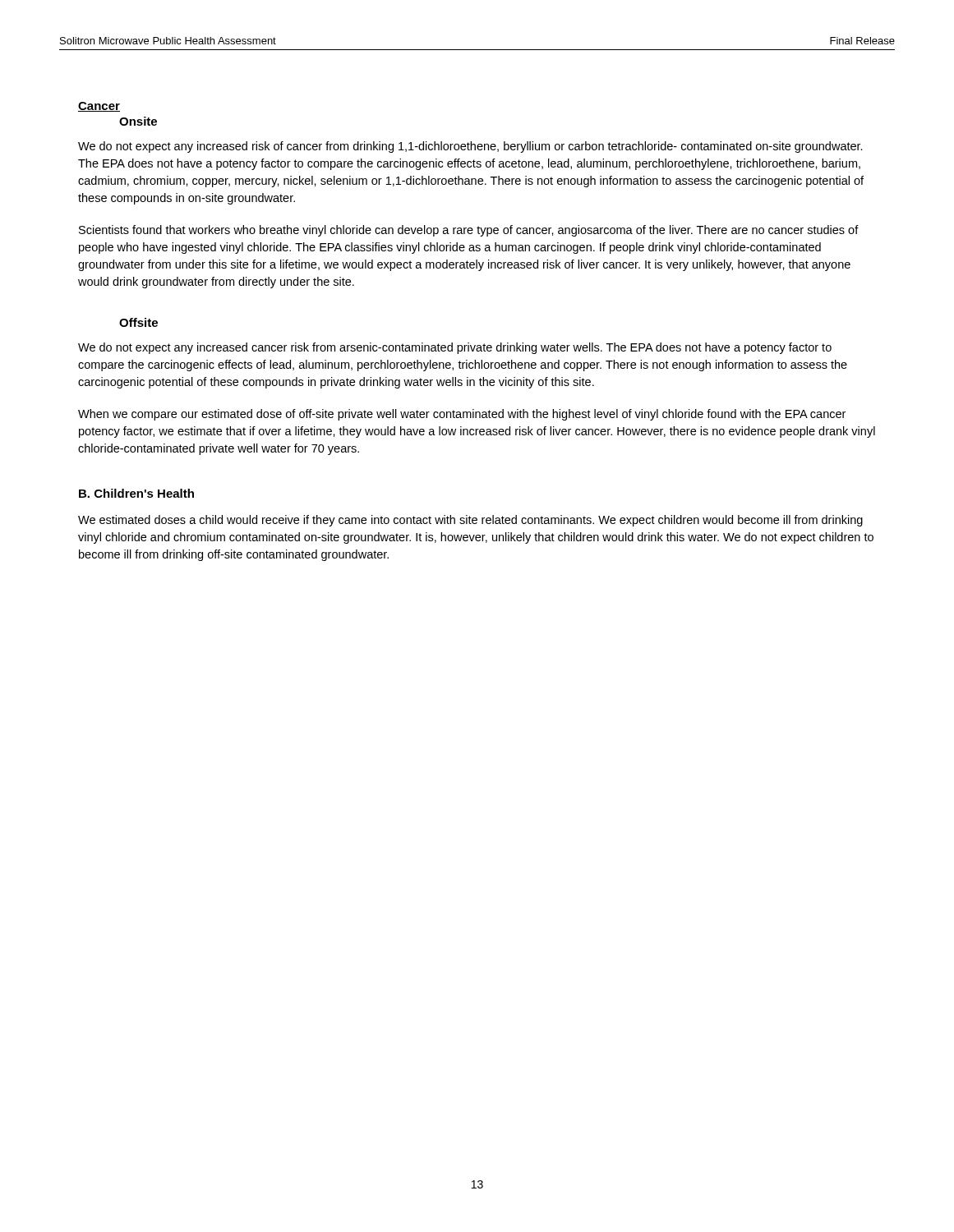Select the passage starting "B. Children's Health"
This screenshot has height=1232, width=954.
136,493
